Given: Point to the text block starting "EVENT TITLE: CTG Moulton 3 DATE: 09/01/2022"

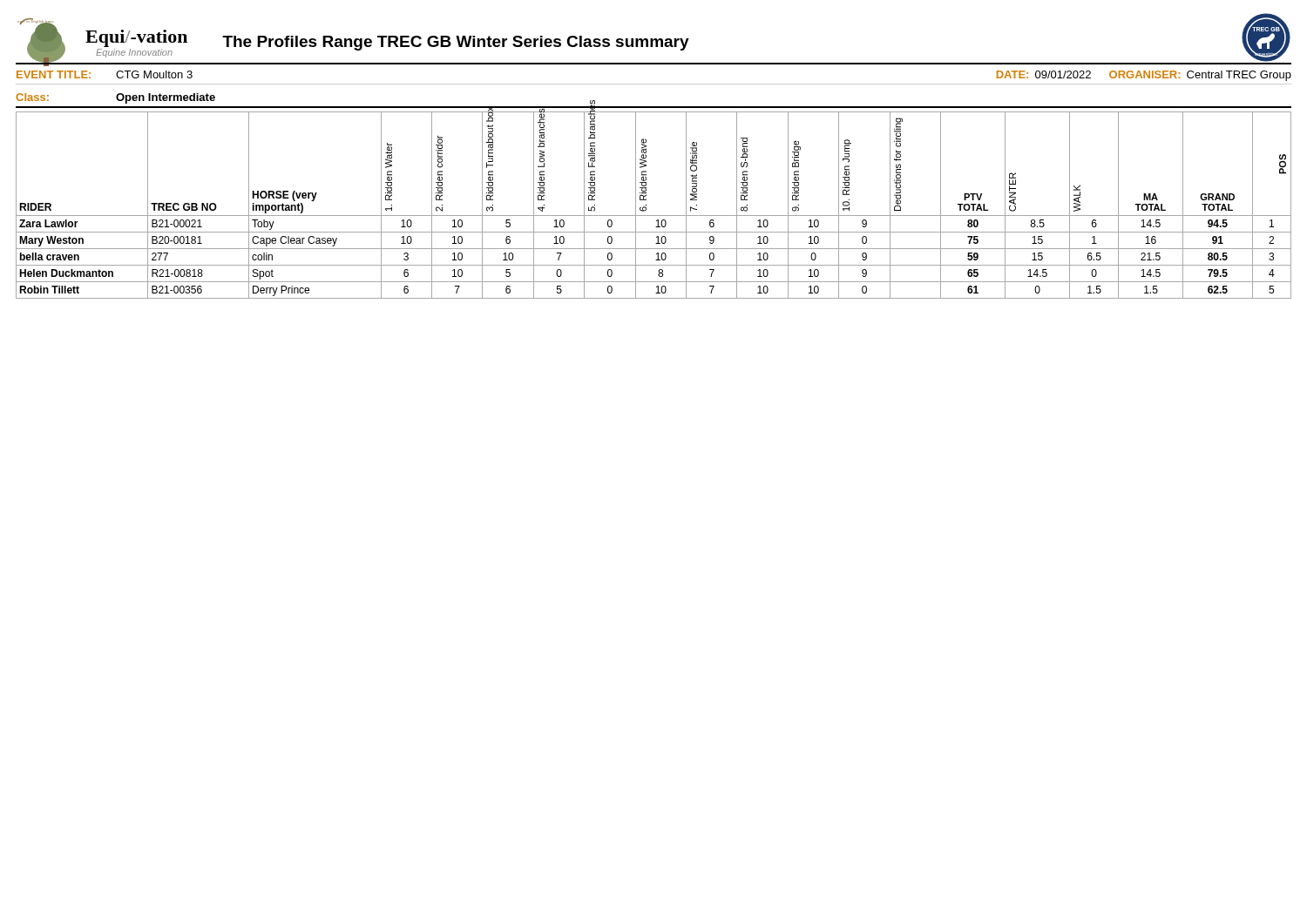Looking at the screenshot, I should pos(654,74).
